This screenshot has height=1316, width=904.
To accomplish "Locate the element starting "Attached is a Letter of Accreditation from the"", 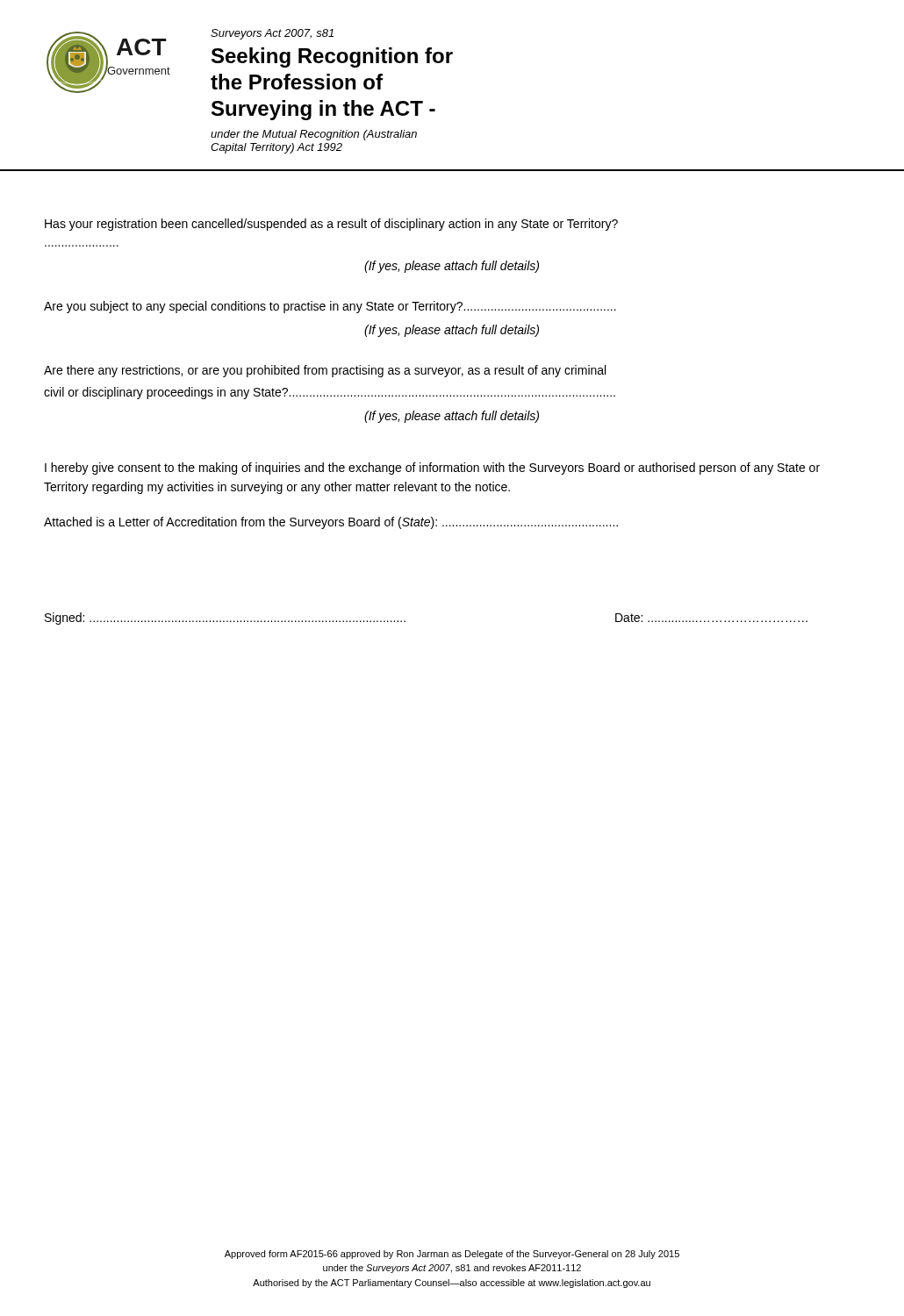I will (x=331, y=522).
